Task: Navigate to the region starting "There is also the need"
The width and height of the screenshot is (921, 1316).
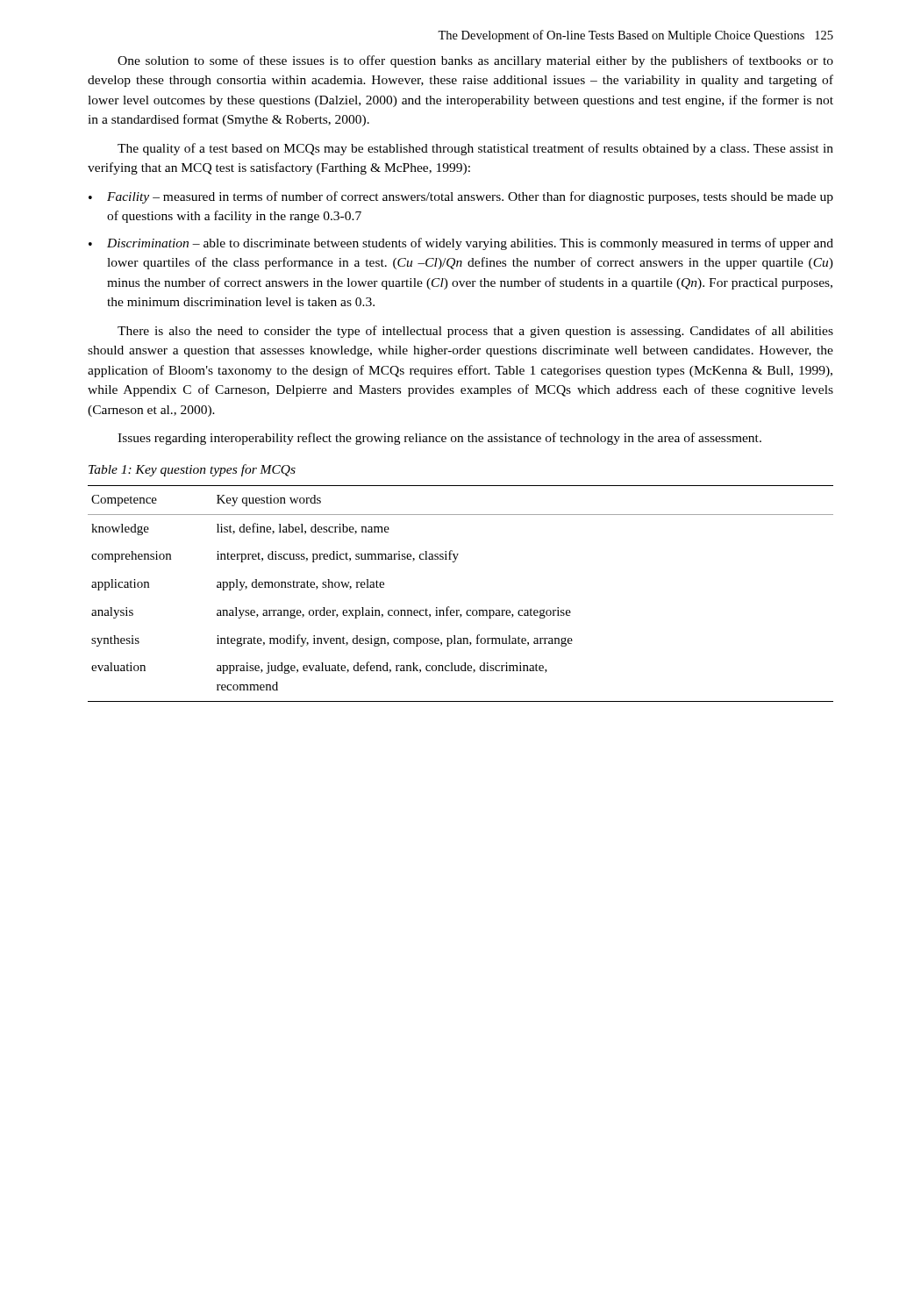Action: (460, 370)
